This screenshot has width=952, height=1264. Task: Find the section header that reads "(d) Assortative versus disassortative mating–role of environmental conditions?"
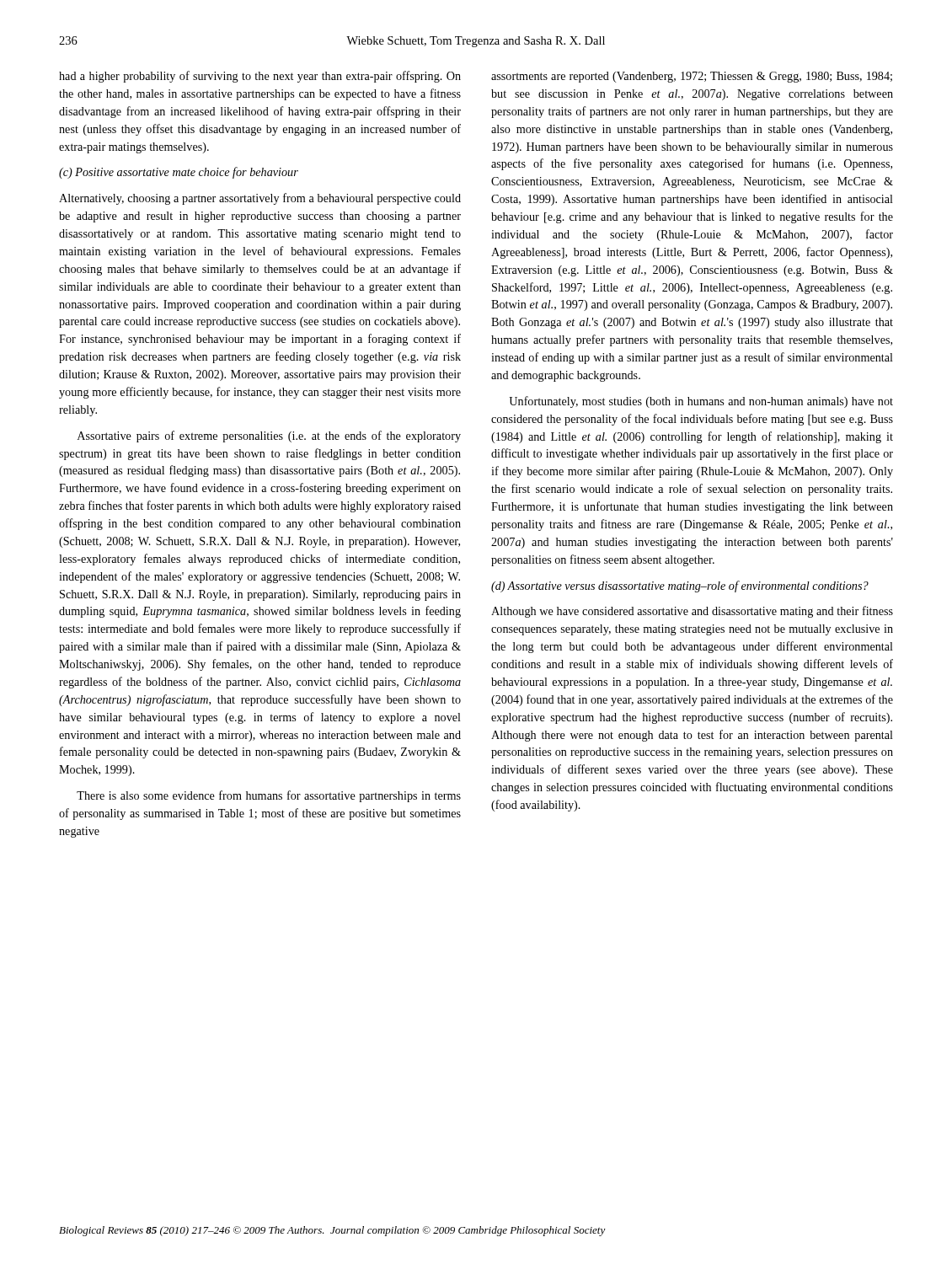point(692,586)
